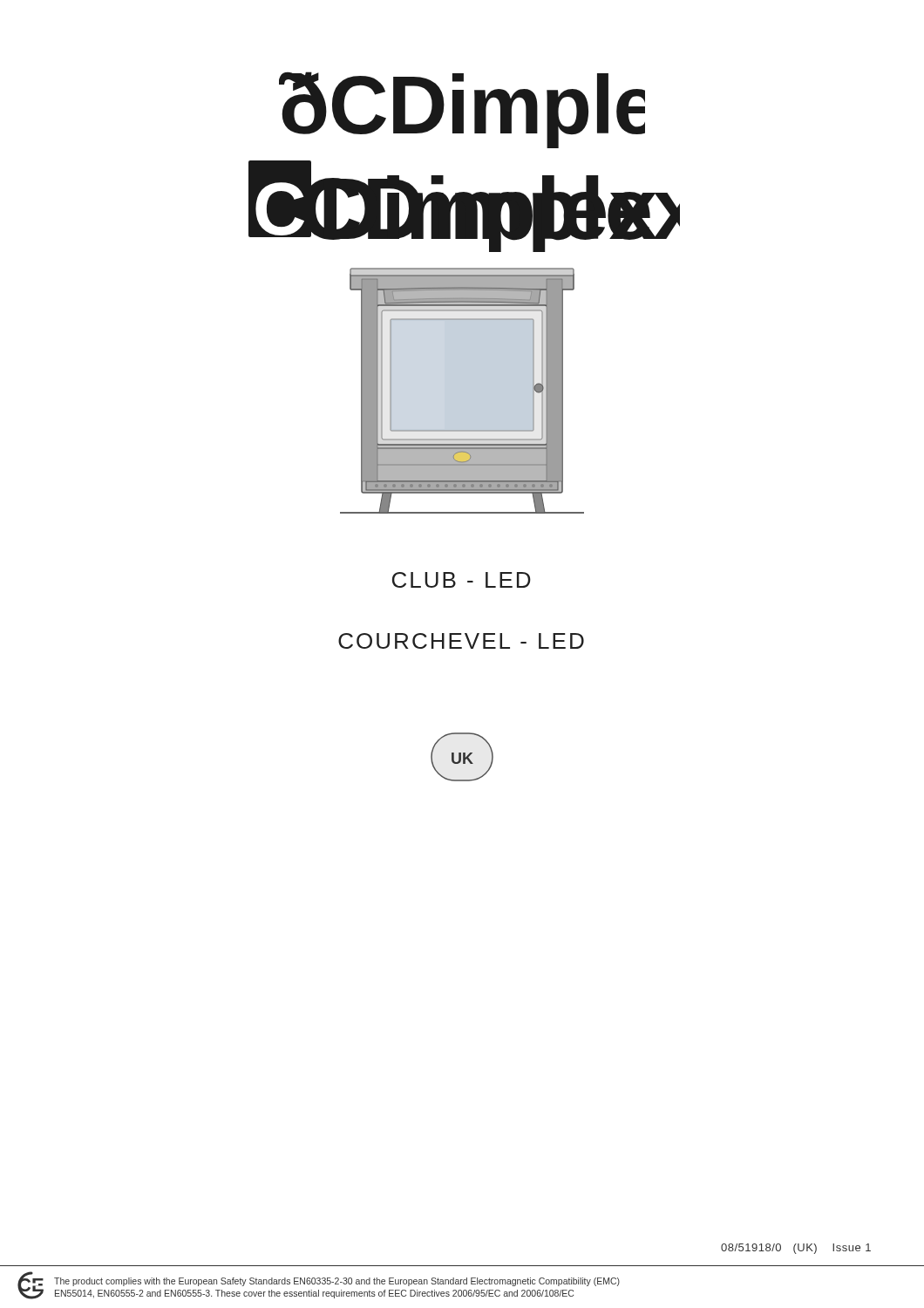The image size is (924, 1308).
Task: Click the footnote
Action: (x=337, y=1287)
